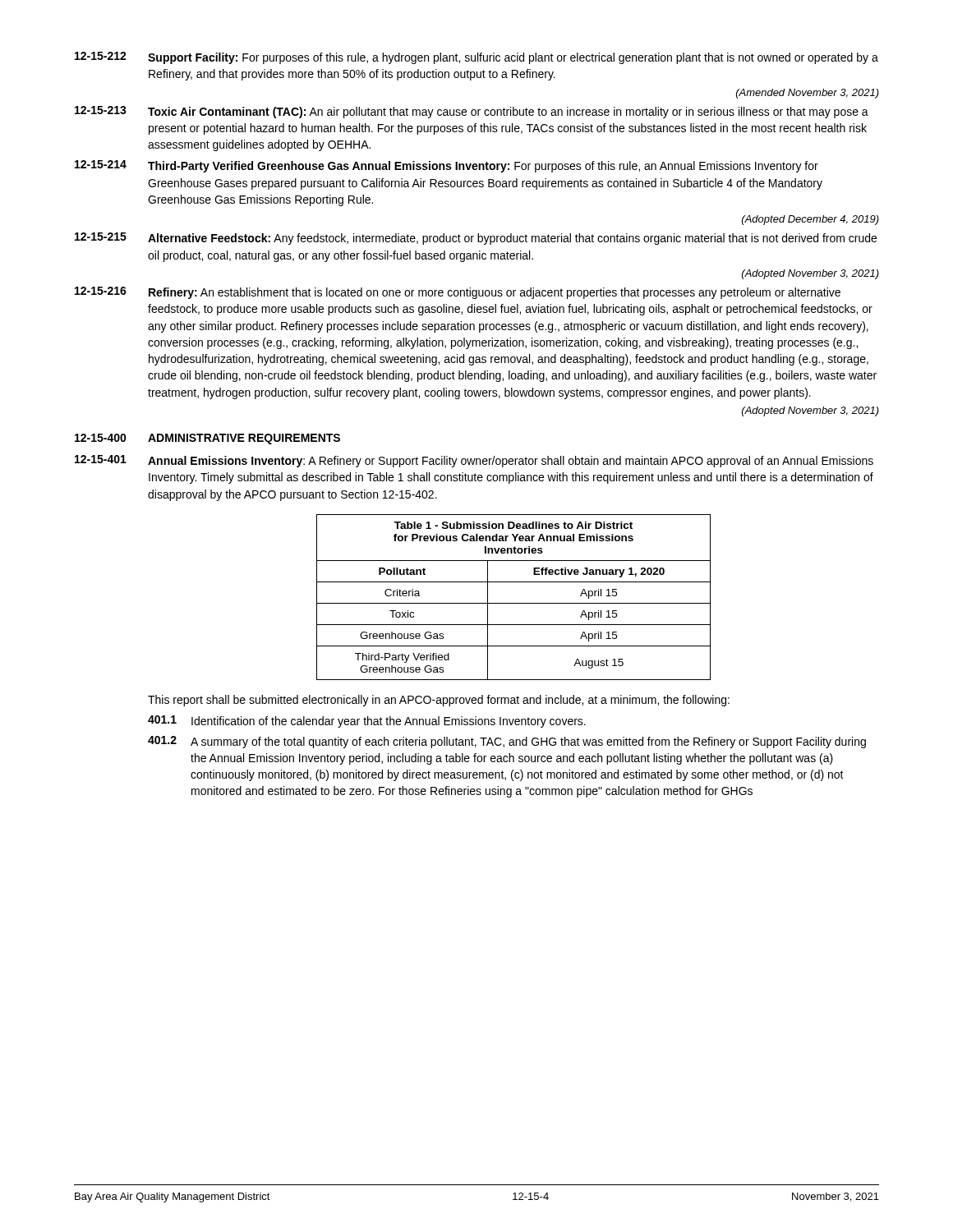Viewport: 953px width, 1232px height.
Task: Navigate to the element starting "12-15-214 Third-Party Verified Greenhouse Gas Annual"
Action: 476,183
